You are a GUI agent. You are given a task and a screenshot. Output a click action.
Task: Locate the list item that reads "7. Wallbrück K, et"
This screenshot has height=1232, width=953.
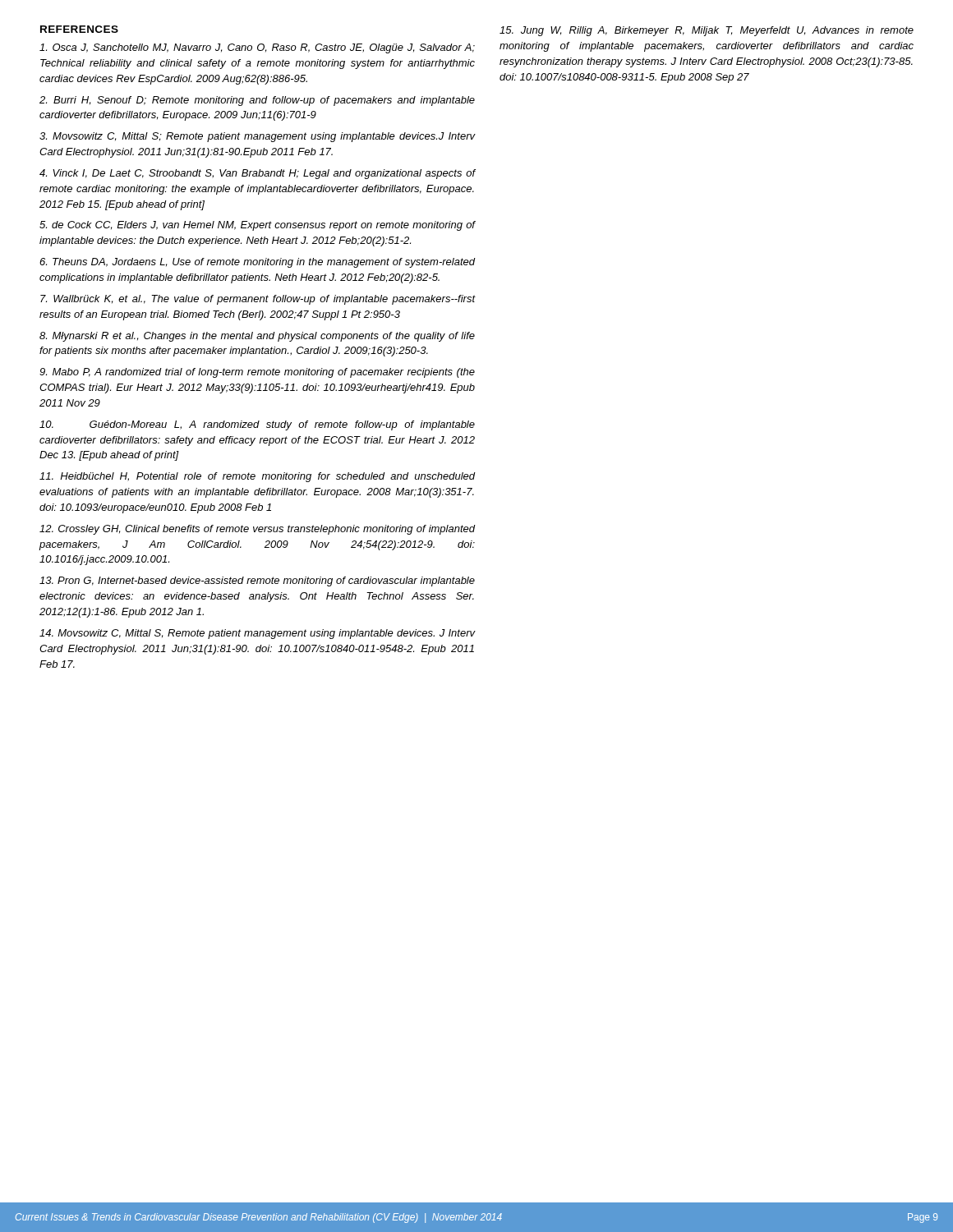[x=257, y=306]
